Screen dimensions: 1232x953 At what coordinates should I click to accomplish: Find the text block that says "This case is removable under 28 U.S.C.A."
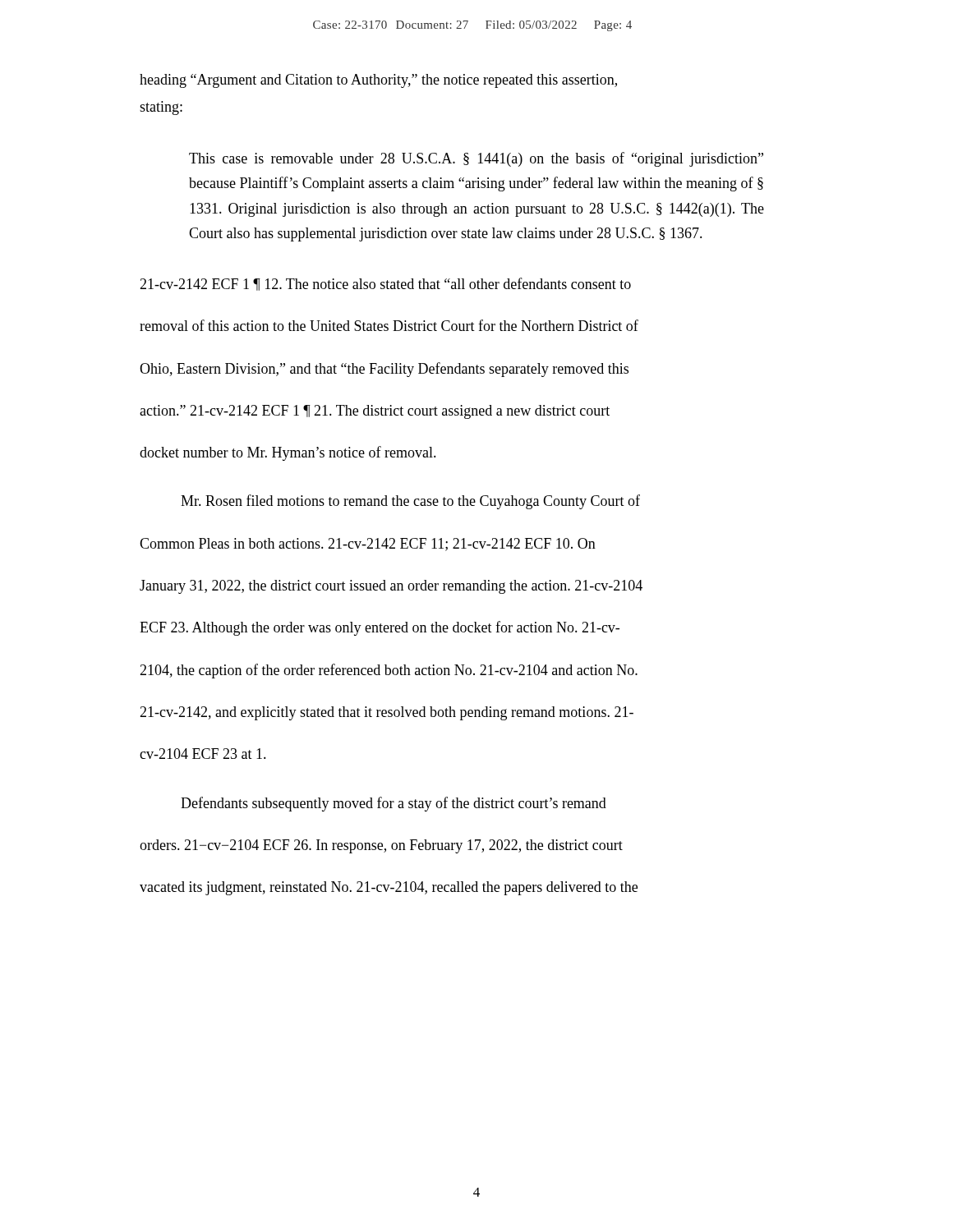(476, 196)
